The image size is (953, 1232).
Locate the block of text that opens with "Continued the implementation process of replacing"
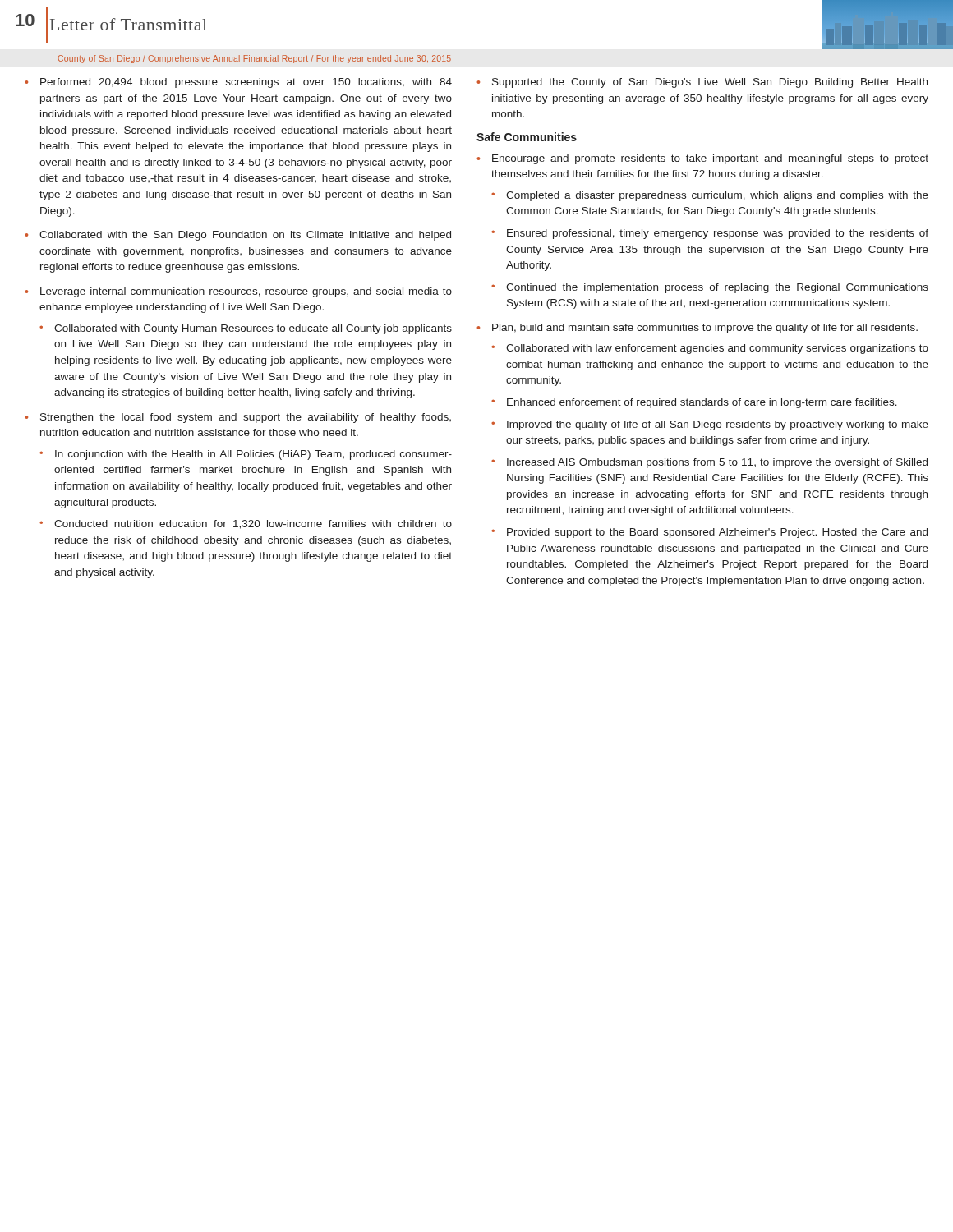pyautogui.click(x=717, y=295)
